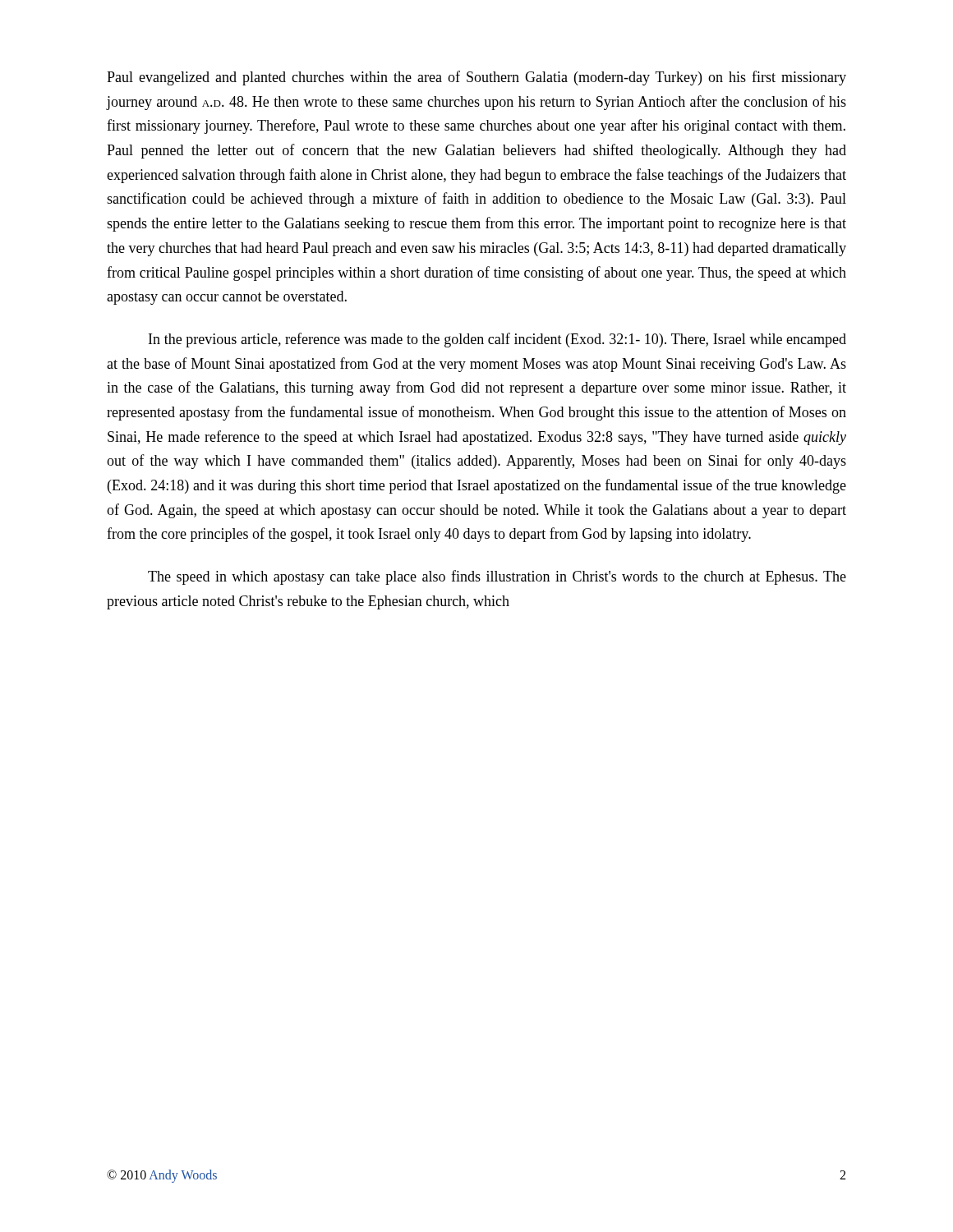Screen dimensions: 1232x953
Task: Find the block starting "The speed in which apostasy can"
Action: tap(476, 589)
